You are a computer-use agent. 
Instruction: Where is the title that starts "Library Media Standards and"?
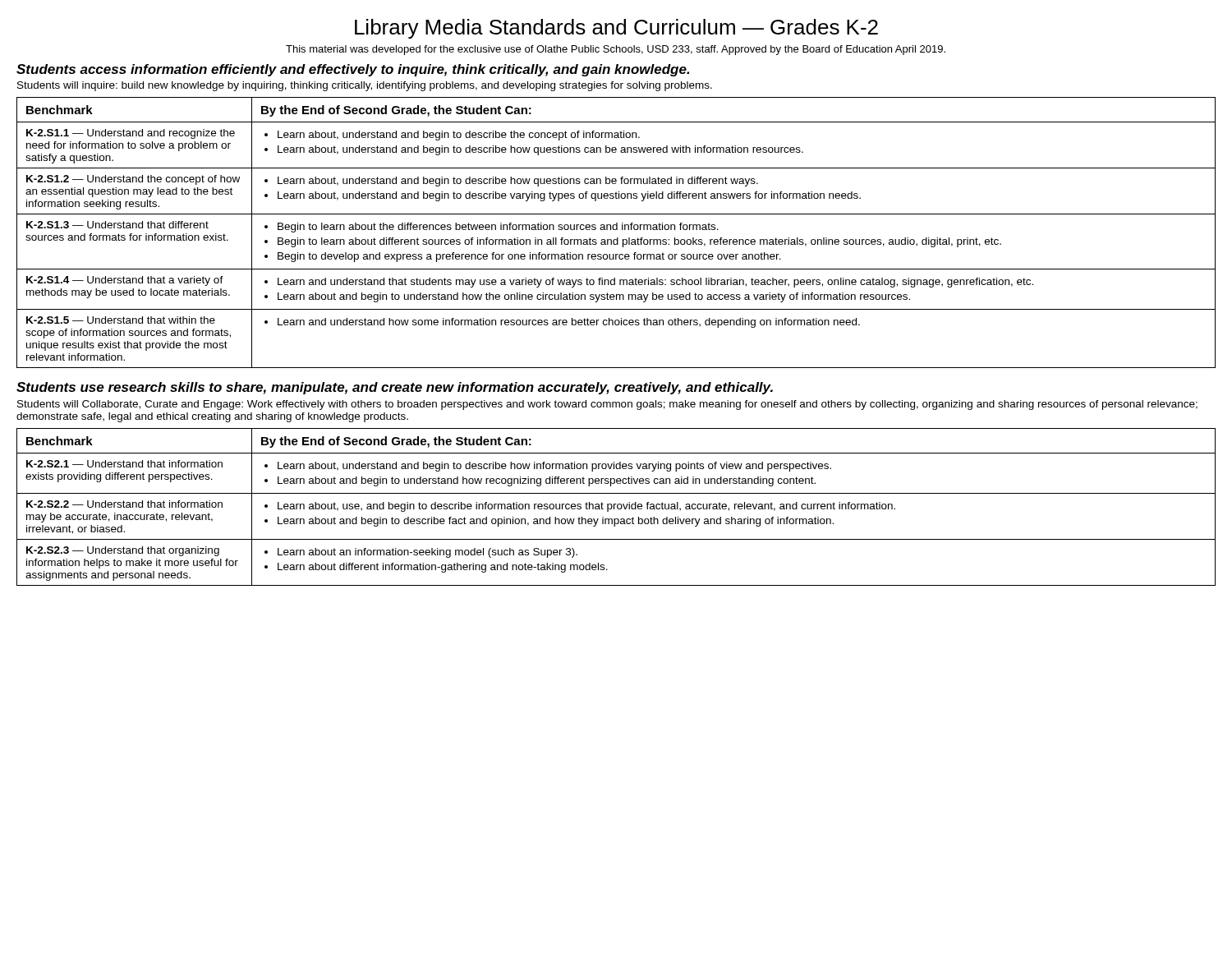pyautogui.click(x=616, y=27)
